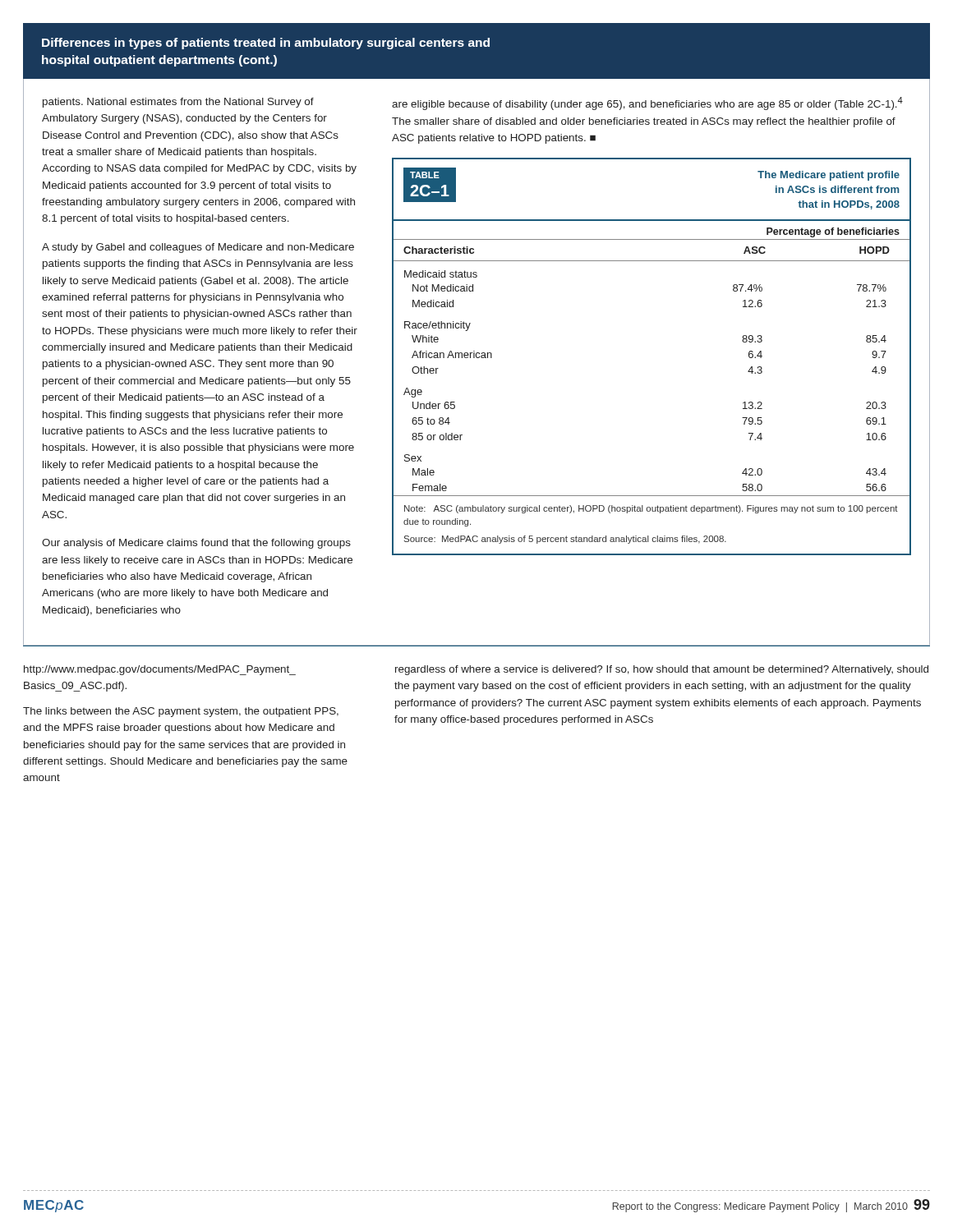Find the table that mentions "65 to 84"
953x1232 pixels.
click(651, 357)
